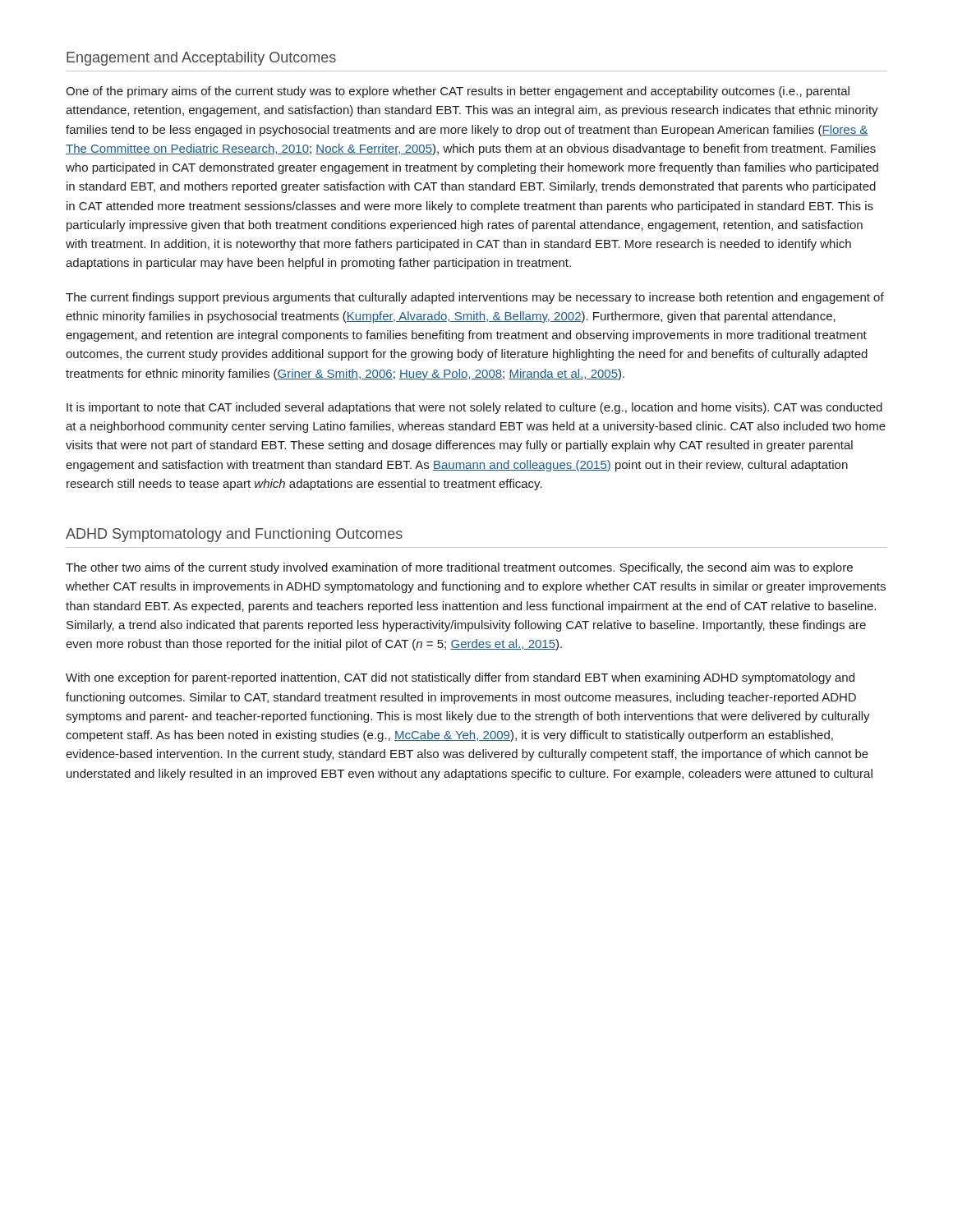This screenshot has width=953, height=1232.
Task: Navigate to the text starting "The current findings support previous"
Action: (475, 335)
